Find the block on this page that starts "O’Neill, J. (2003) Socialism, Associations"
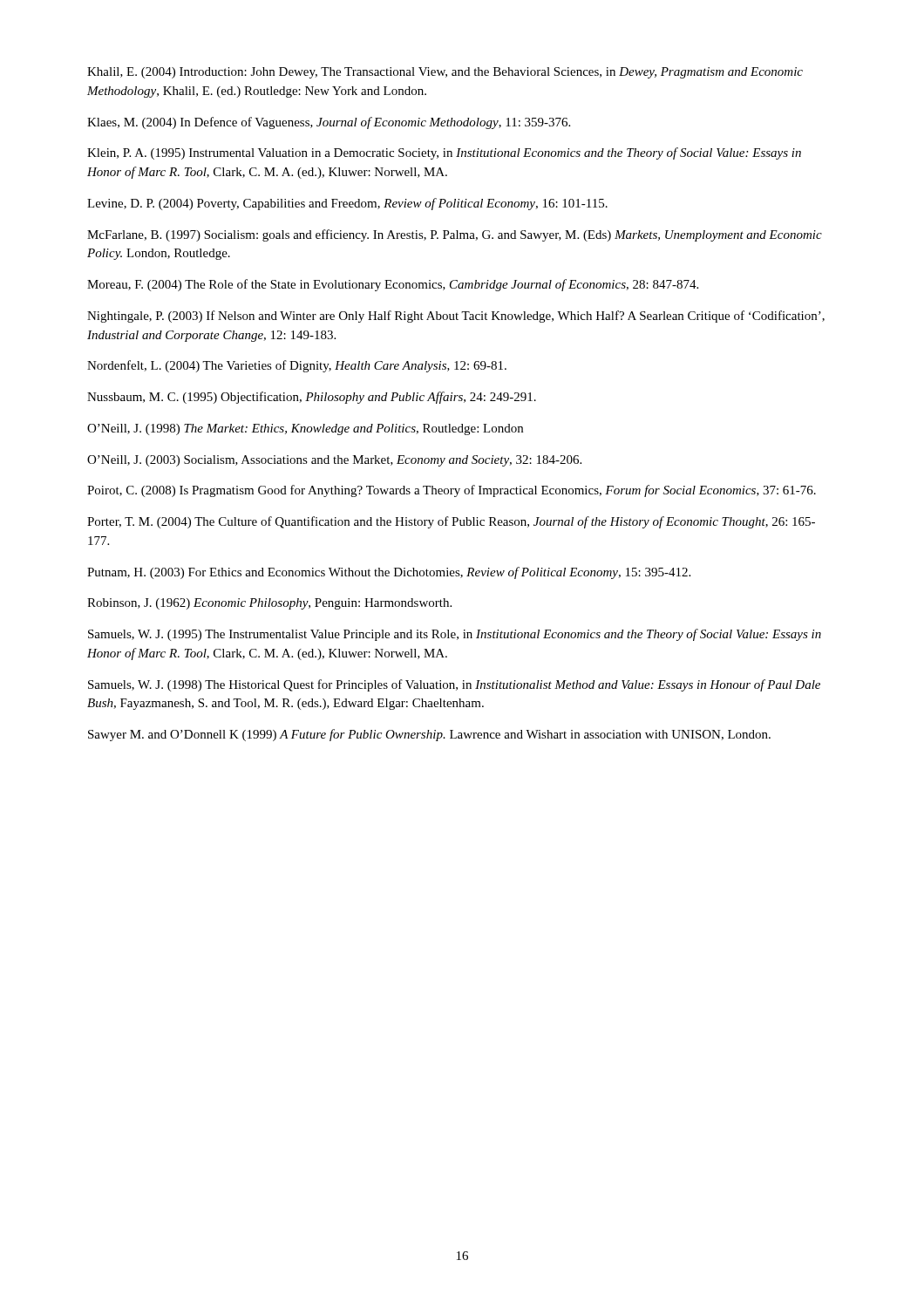This screenshot has height=1308, width=924. pyautogui.click(x=335, y=459)
